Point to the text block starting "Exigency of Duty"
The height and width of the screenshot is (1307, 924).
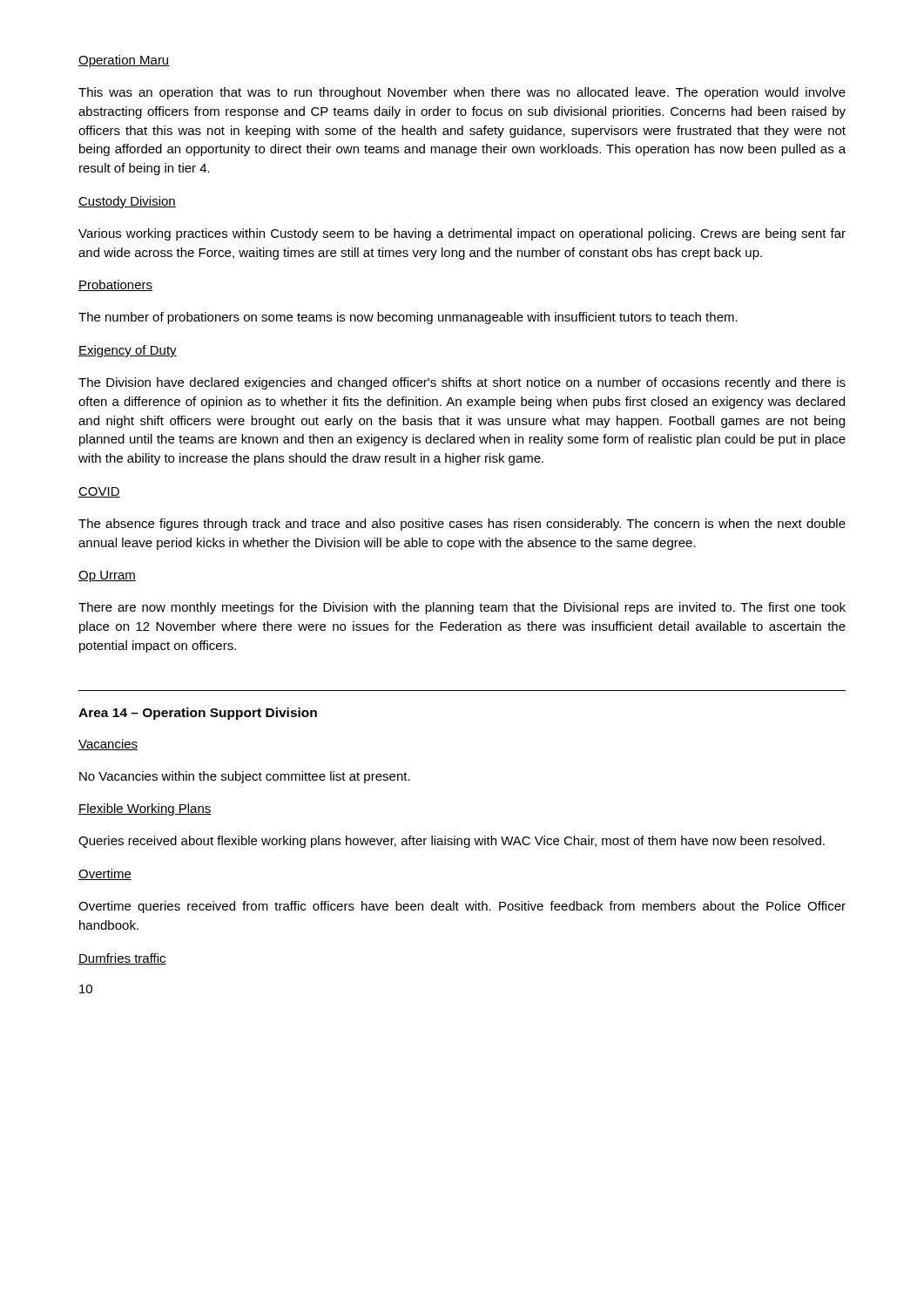coord(127,350)
